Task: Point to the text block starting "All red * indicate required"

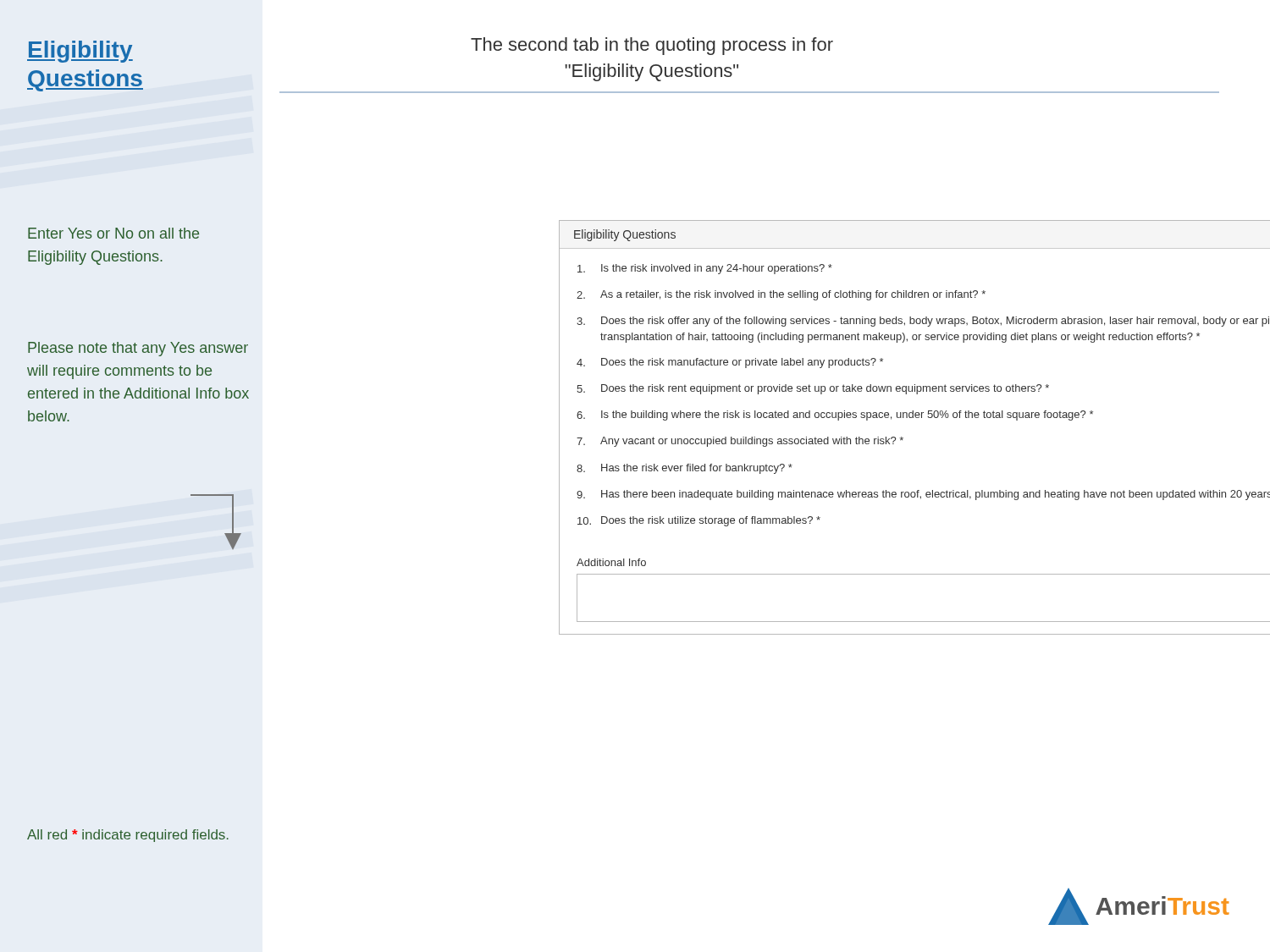Action: click(128, 835)
